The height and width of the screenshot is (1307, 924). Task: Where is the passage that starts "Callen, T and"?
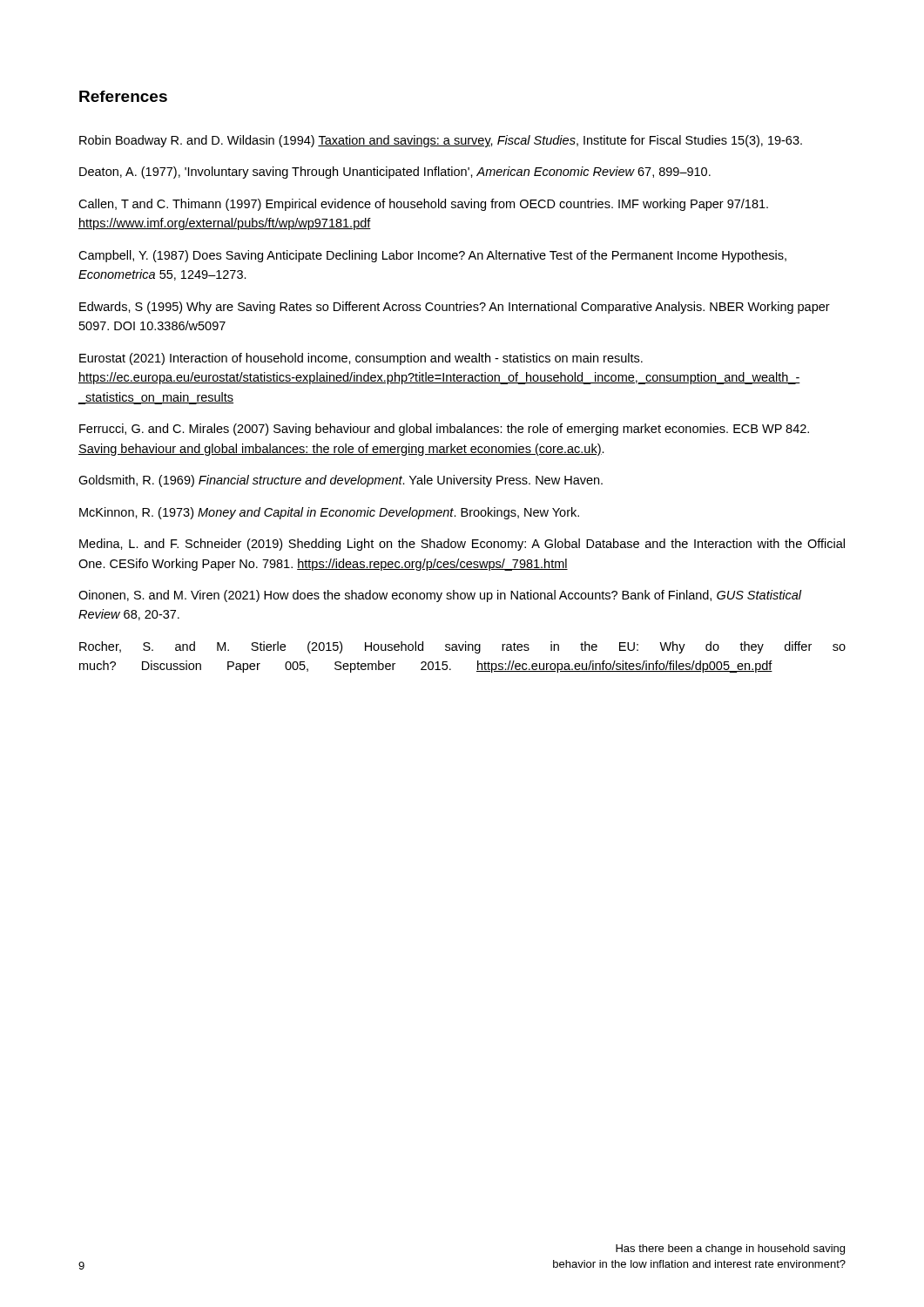pos(424,214)
